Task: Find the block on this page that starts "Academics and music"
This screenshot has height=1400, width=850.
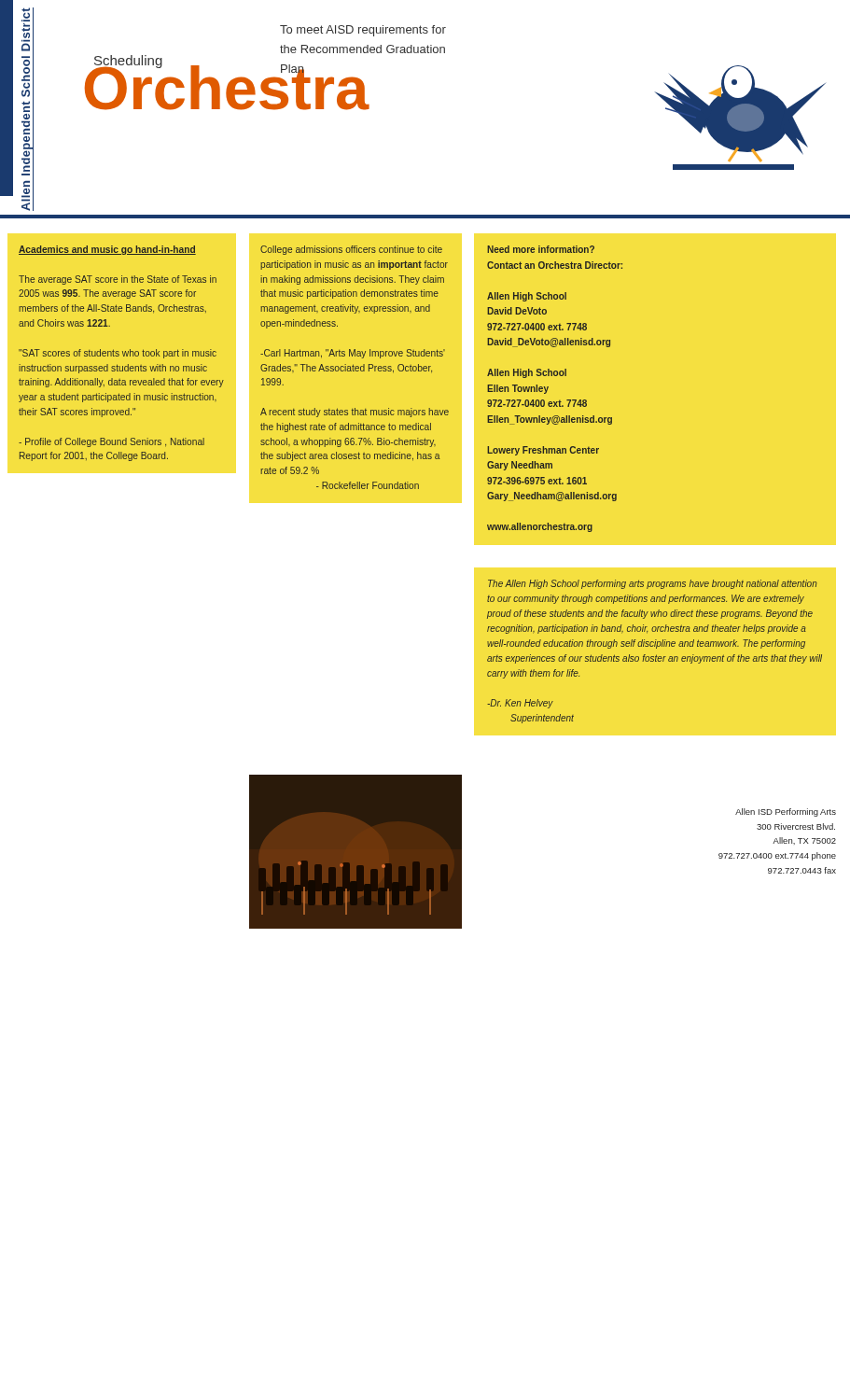Action: [x=121, y=353]
